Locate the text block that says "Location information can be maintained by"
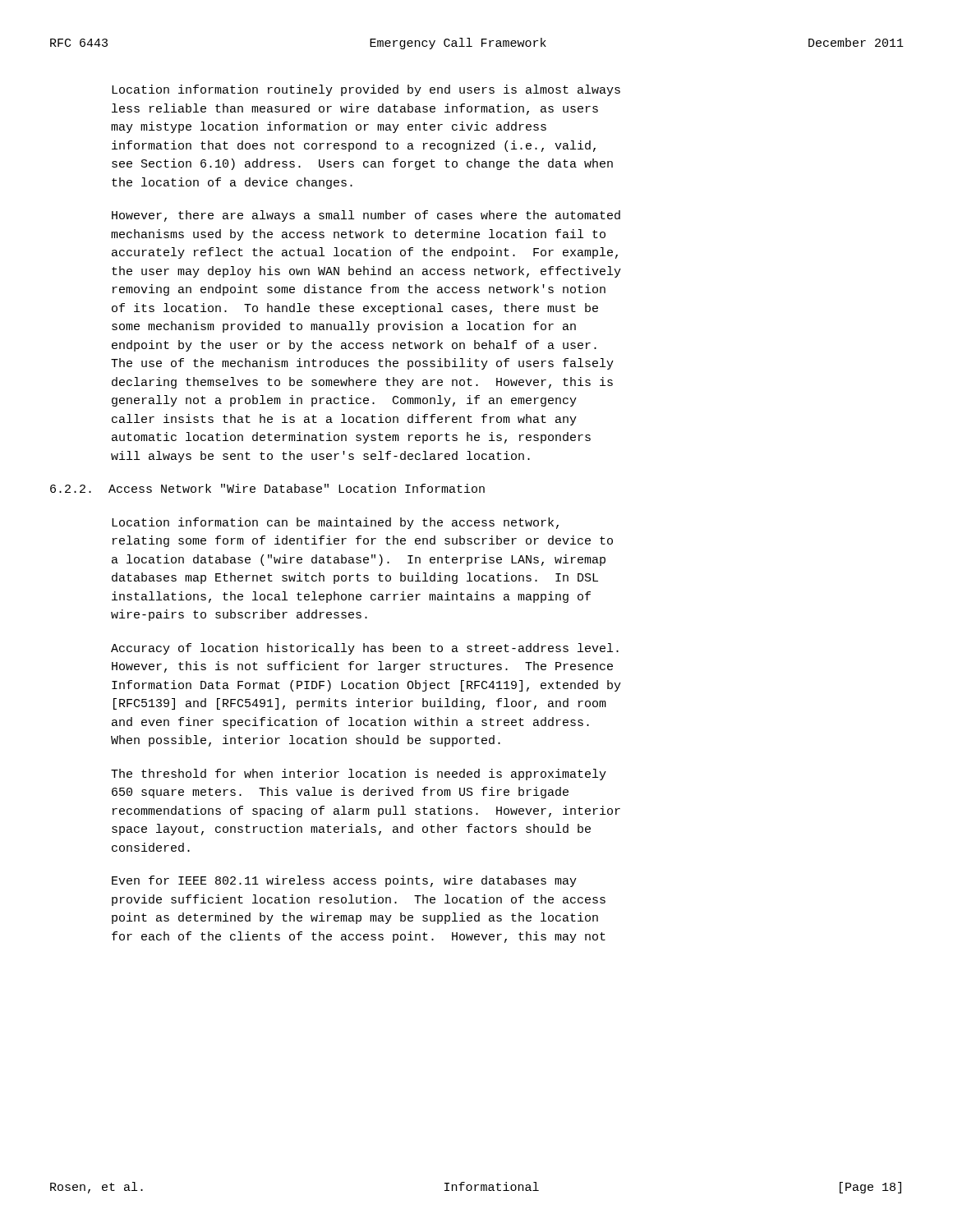 [x=351, y=569]
